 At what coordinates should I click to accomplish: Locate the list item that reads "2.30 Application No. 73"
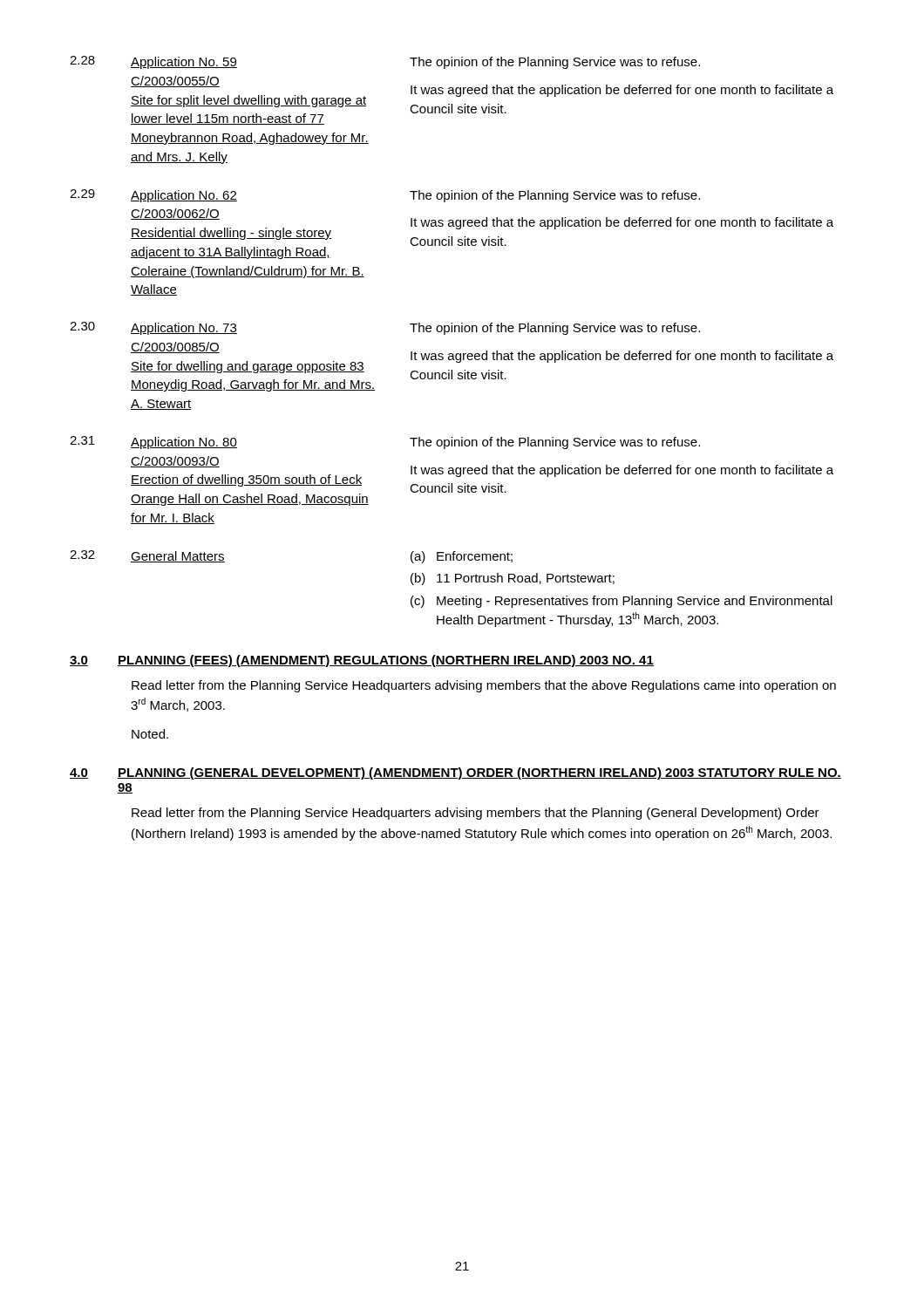(x=462, y=366)
